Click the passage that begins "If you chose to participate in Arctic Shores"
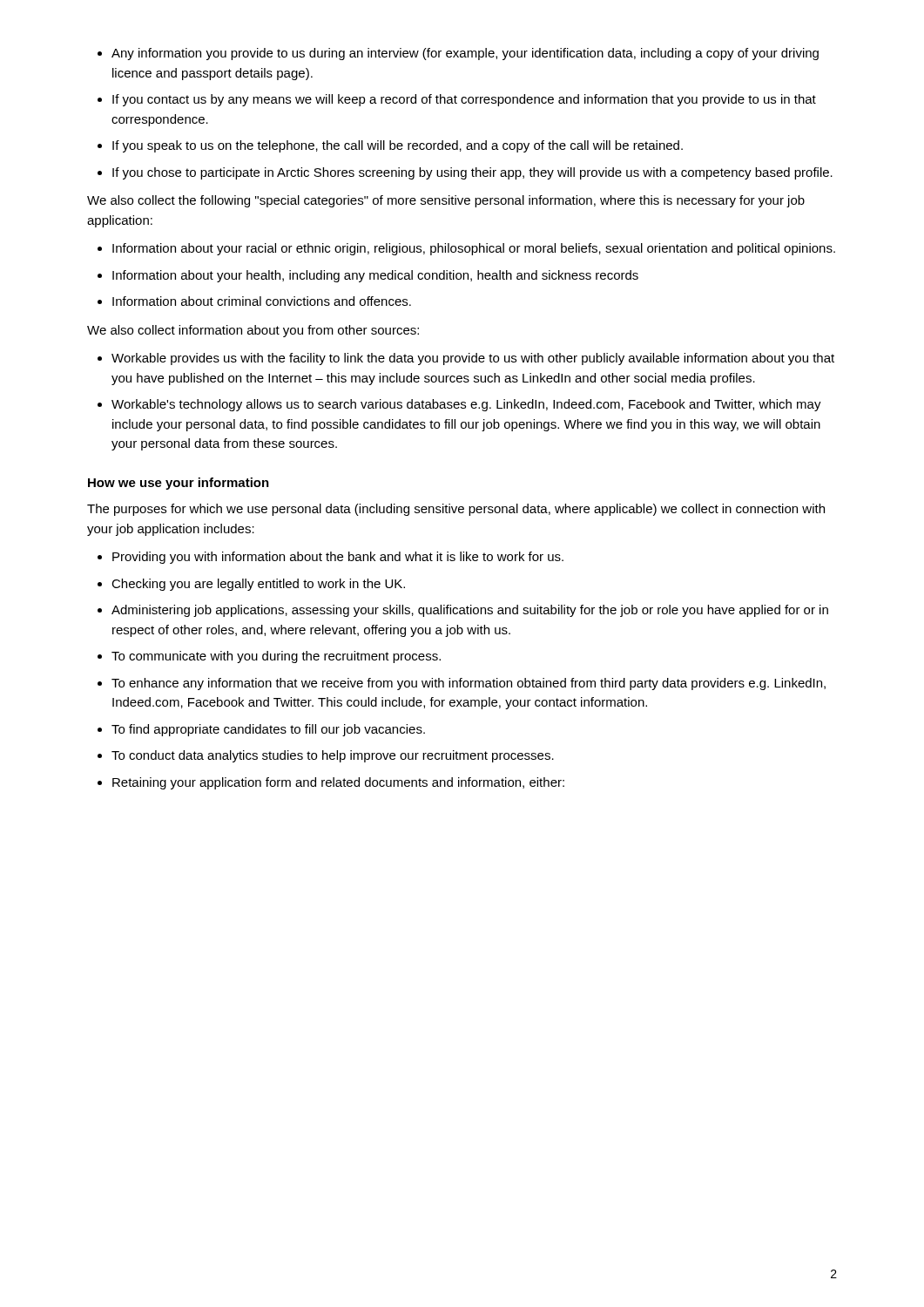This screenshot has width=924, height=1307. (x=472, y=172)
